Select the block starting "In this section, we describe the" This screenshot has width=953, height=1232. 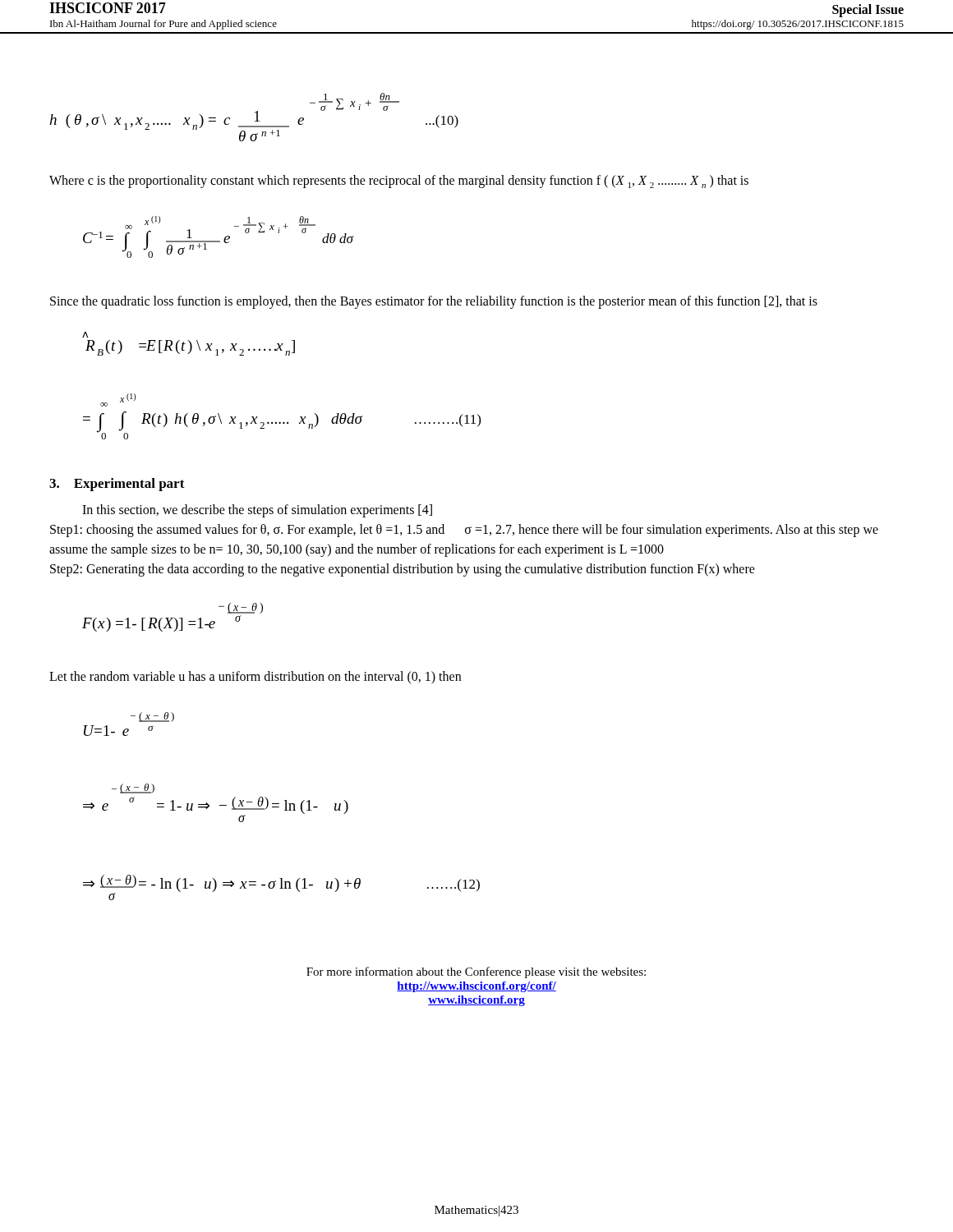[464, 539]
